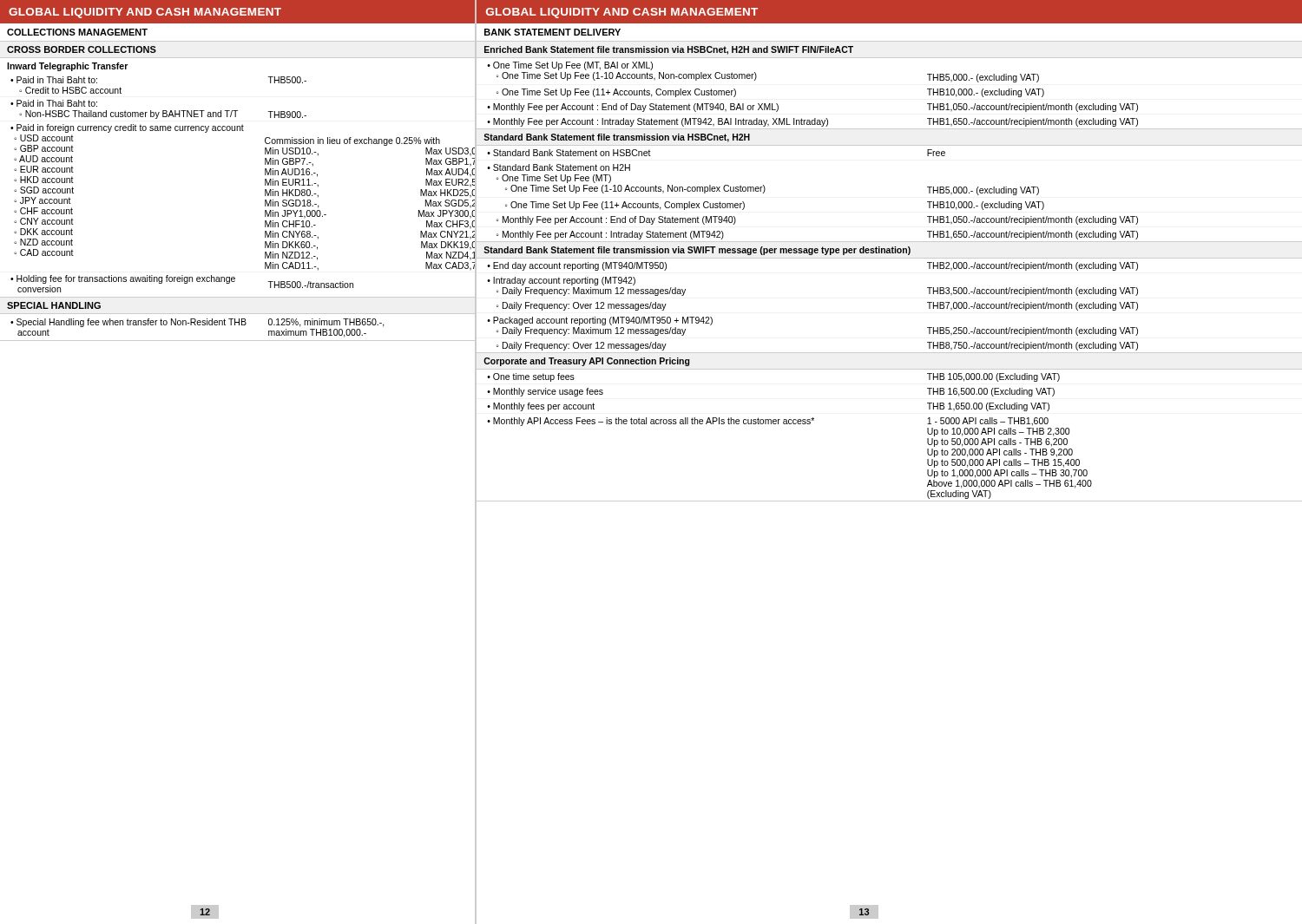Find the text block that reads "• Standard Bank Statement on HSBCnet Free •"
Image resolution: width=1302 pixels, height=924 pixels.
click(x=570, y=152)
